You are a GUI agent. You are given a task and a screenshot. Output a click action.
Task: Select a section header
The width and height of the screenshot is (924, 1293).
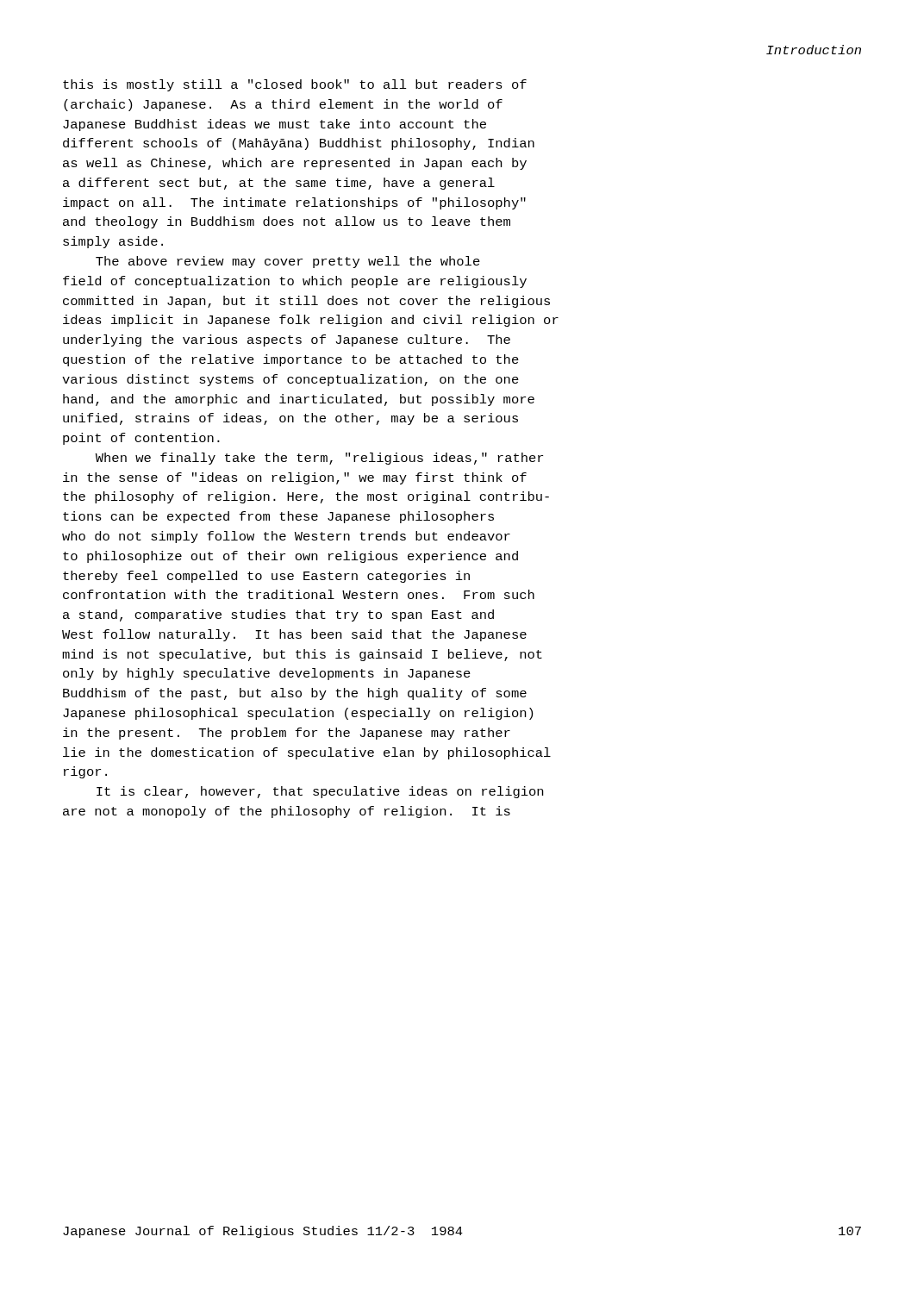814,51
